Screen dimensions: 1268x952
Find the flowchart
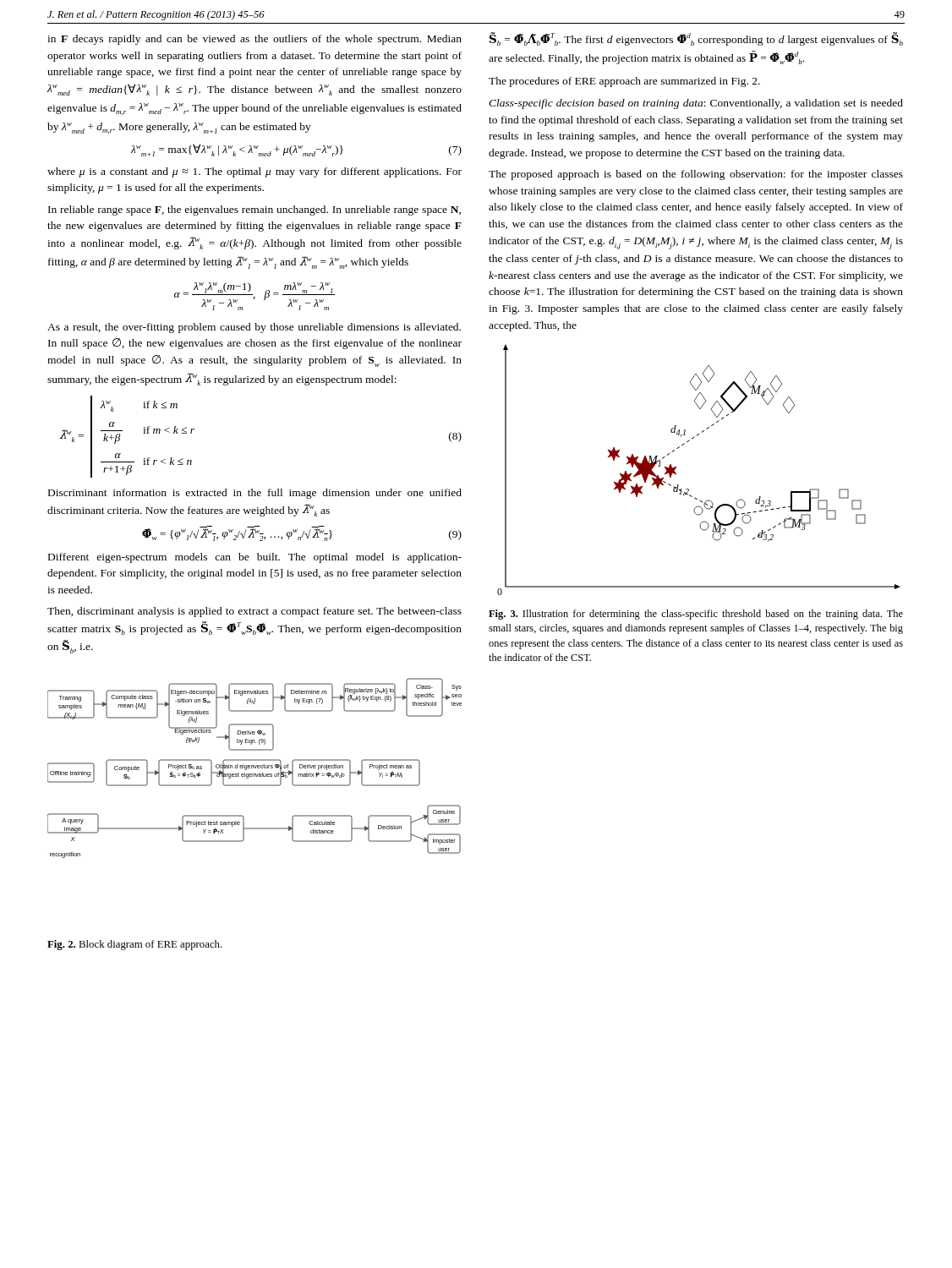click(254, 803)
